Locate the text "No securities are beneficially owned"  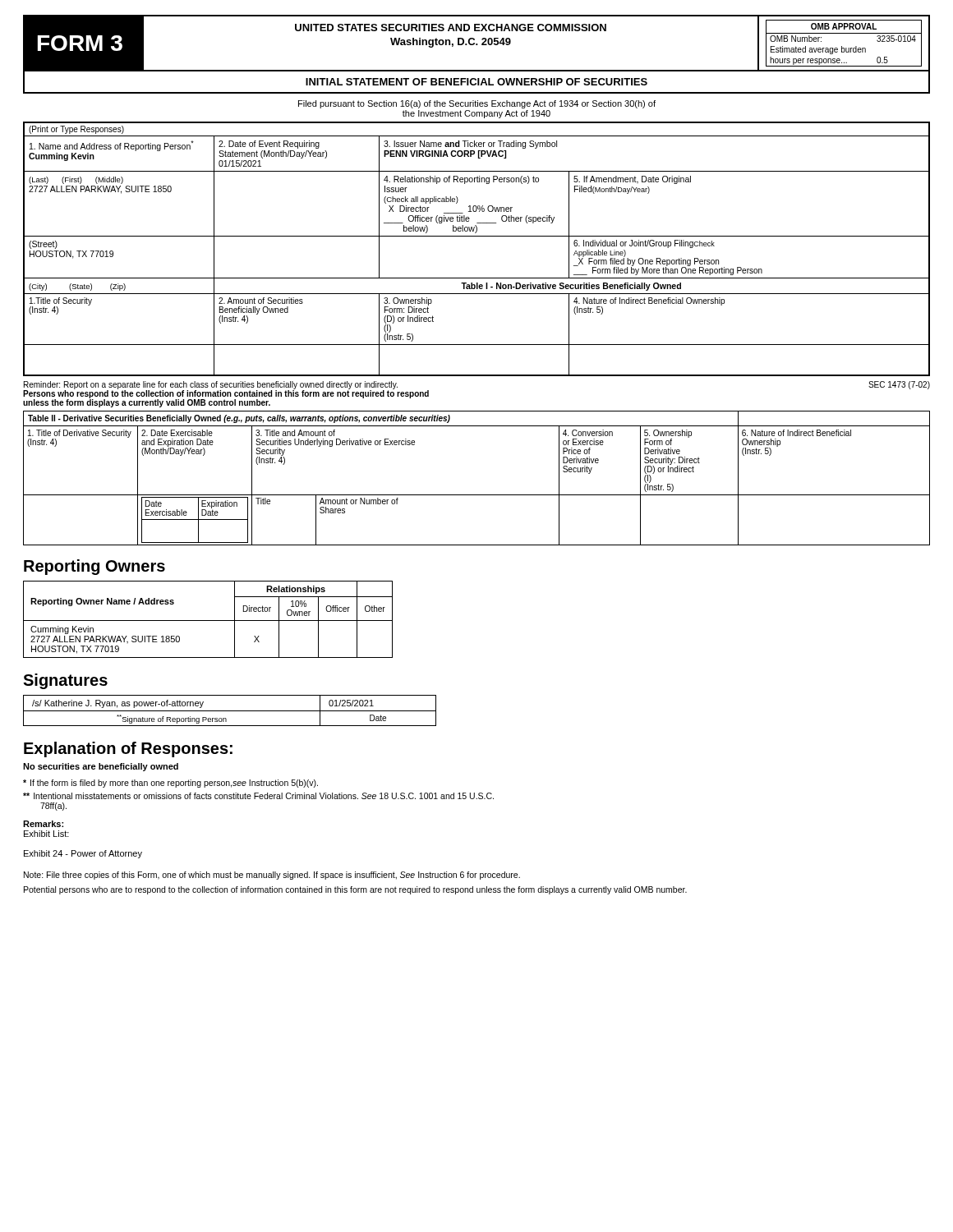pyautogui.click(x=101, y=766)
